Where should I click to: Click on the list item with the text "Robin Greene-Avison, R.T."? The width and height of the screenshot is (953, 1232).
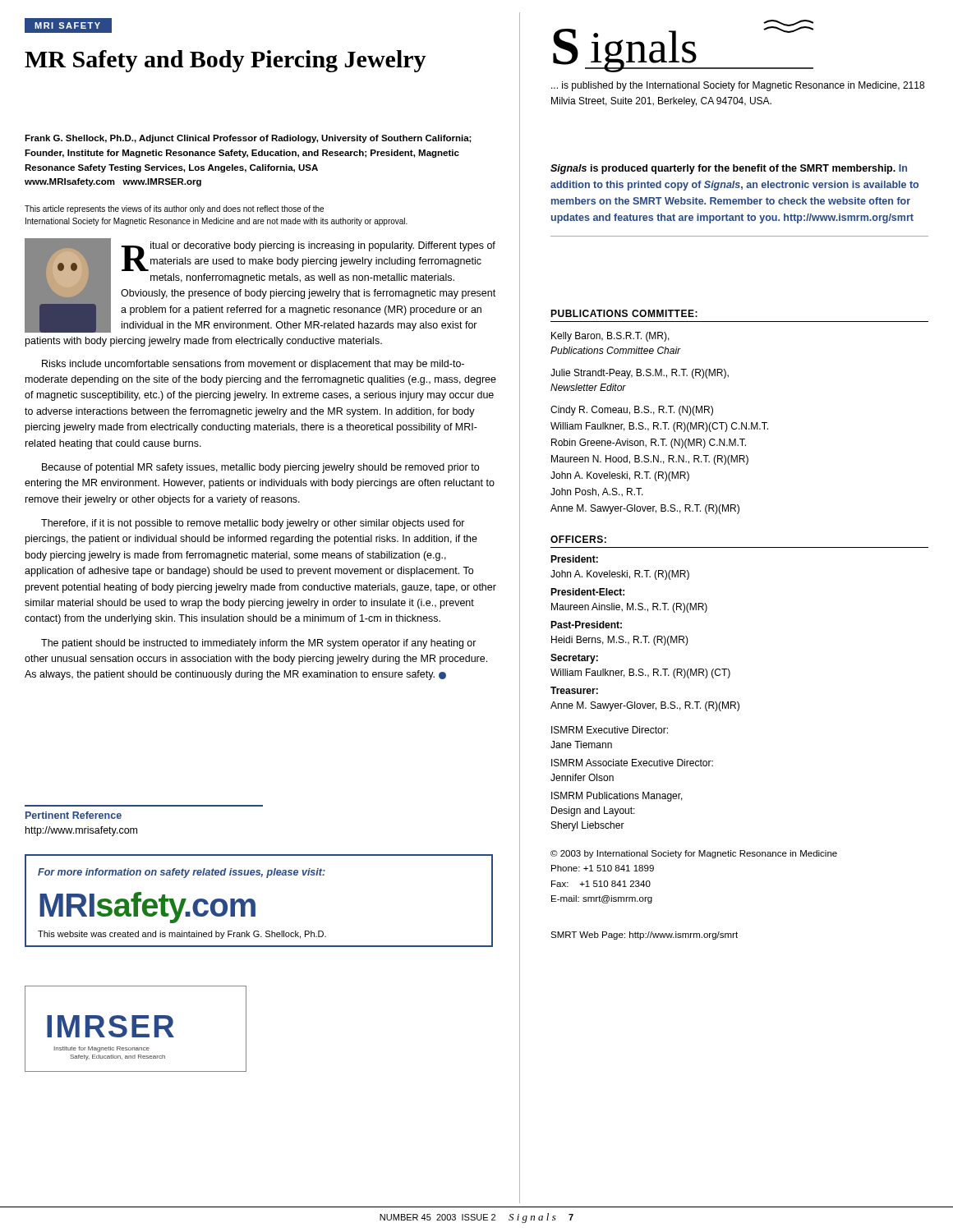[x=649, y=443]
